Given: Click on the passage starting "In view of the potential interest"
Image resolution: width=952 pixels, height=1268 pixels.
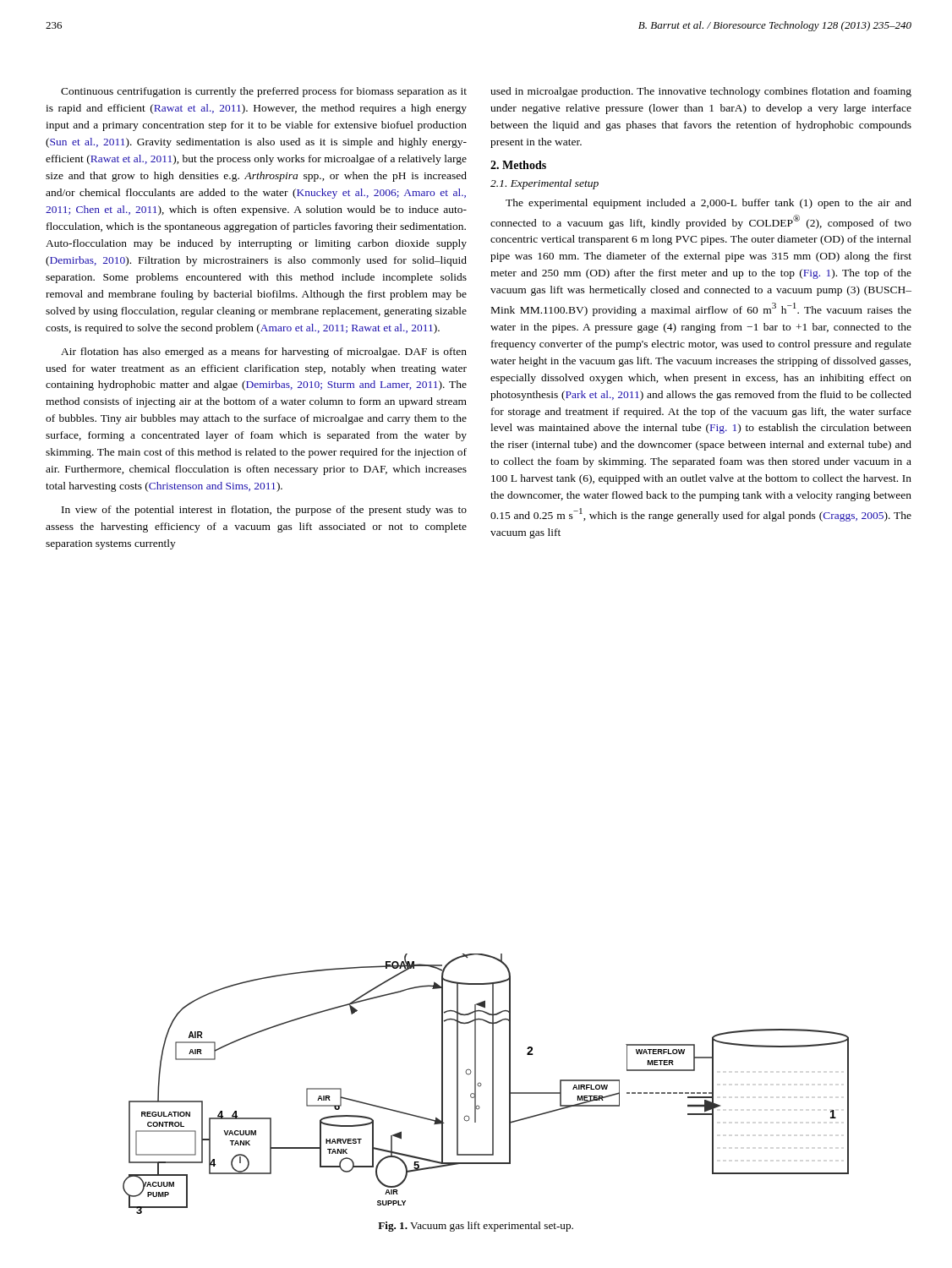Looking at the screenshot, I should pyautogui.click(x=256, y=527).
